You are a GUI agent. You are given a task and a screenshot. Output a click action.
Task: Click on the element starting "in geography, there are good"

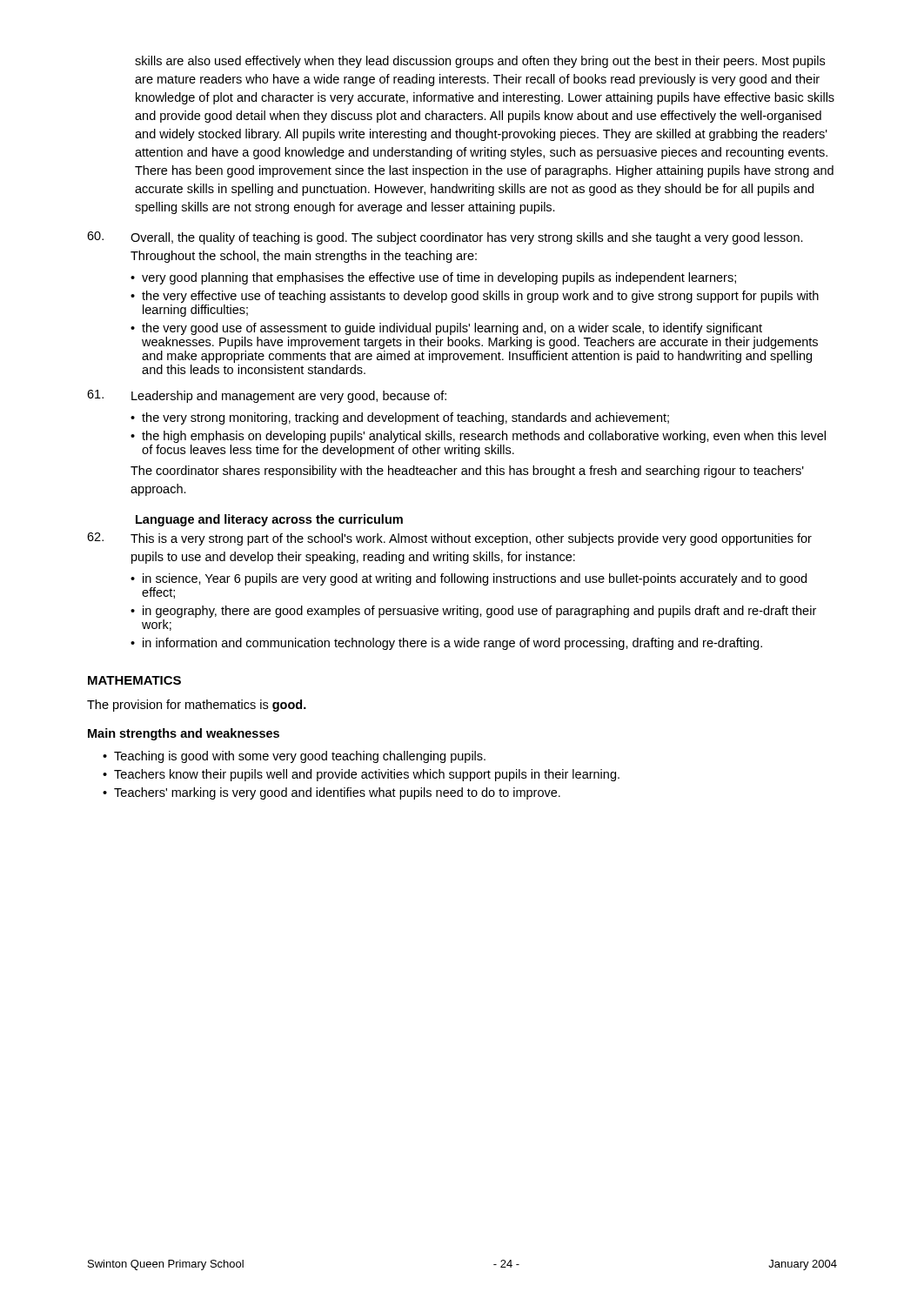point(479,618)
